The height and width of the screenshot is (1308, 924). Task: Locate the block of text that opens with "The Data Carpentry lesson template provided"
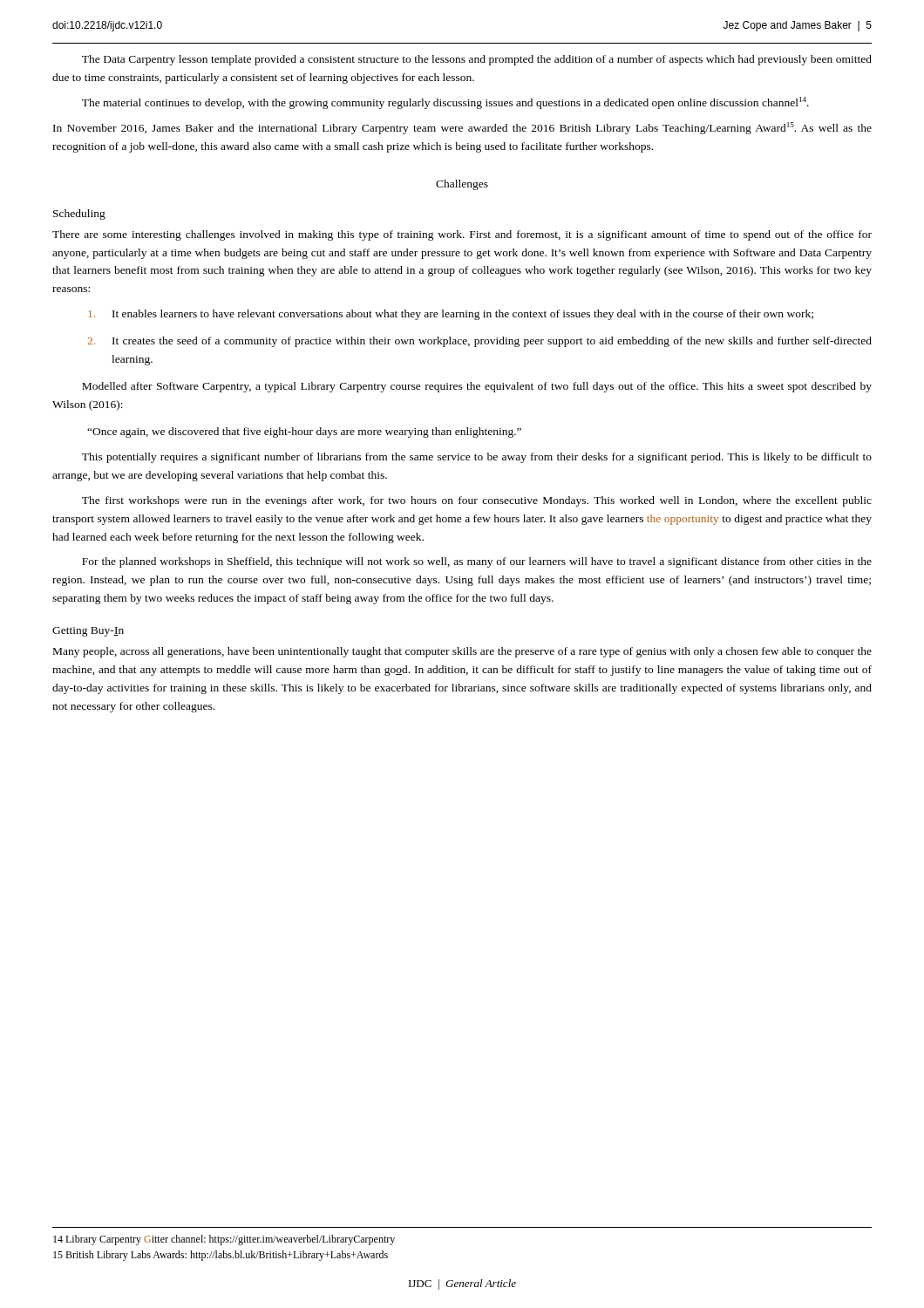[x=462, y=103]
